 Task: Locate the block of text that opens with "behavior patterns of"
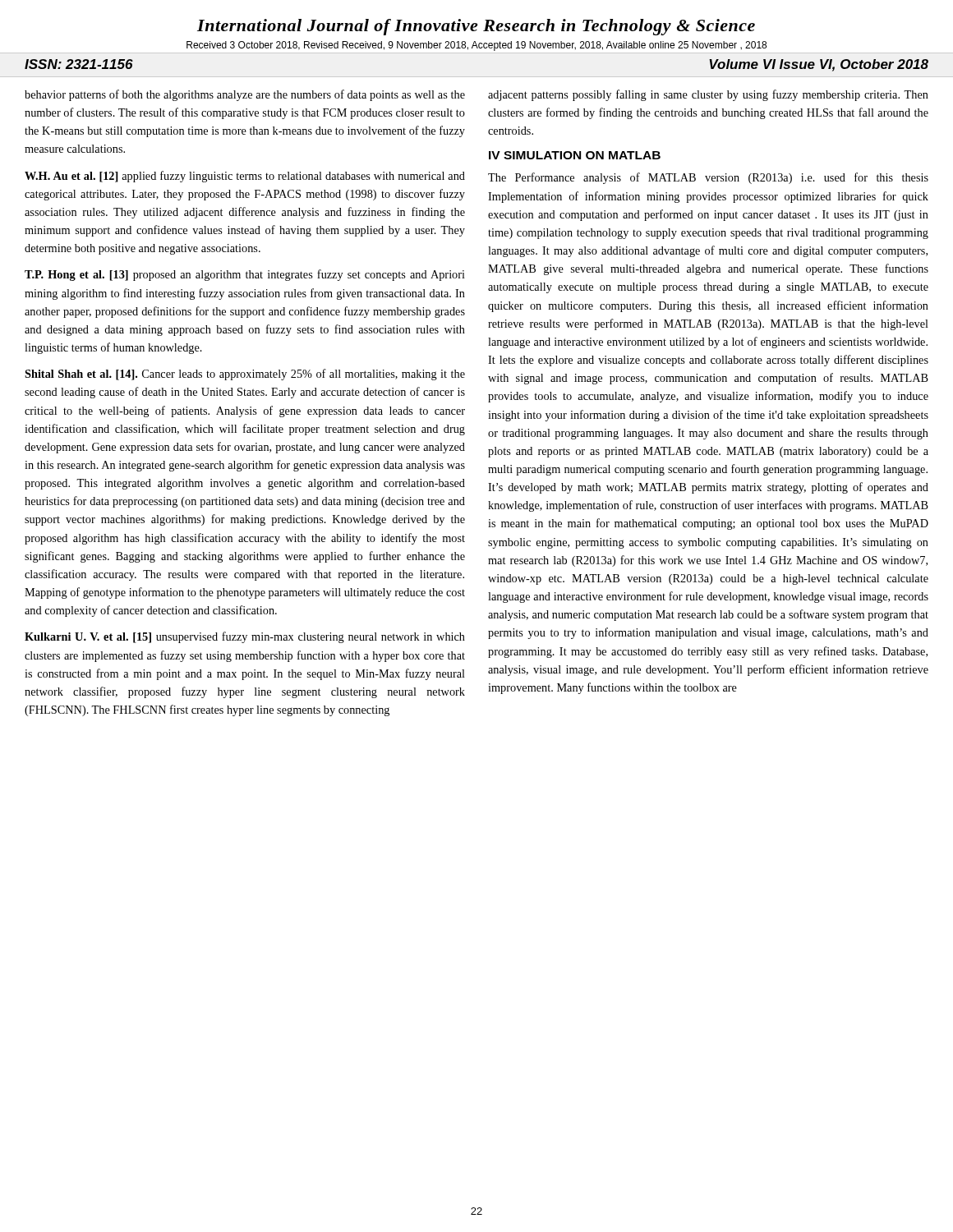tap(245, 122)
